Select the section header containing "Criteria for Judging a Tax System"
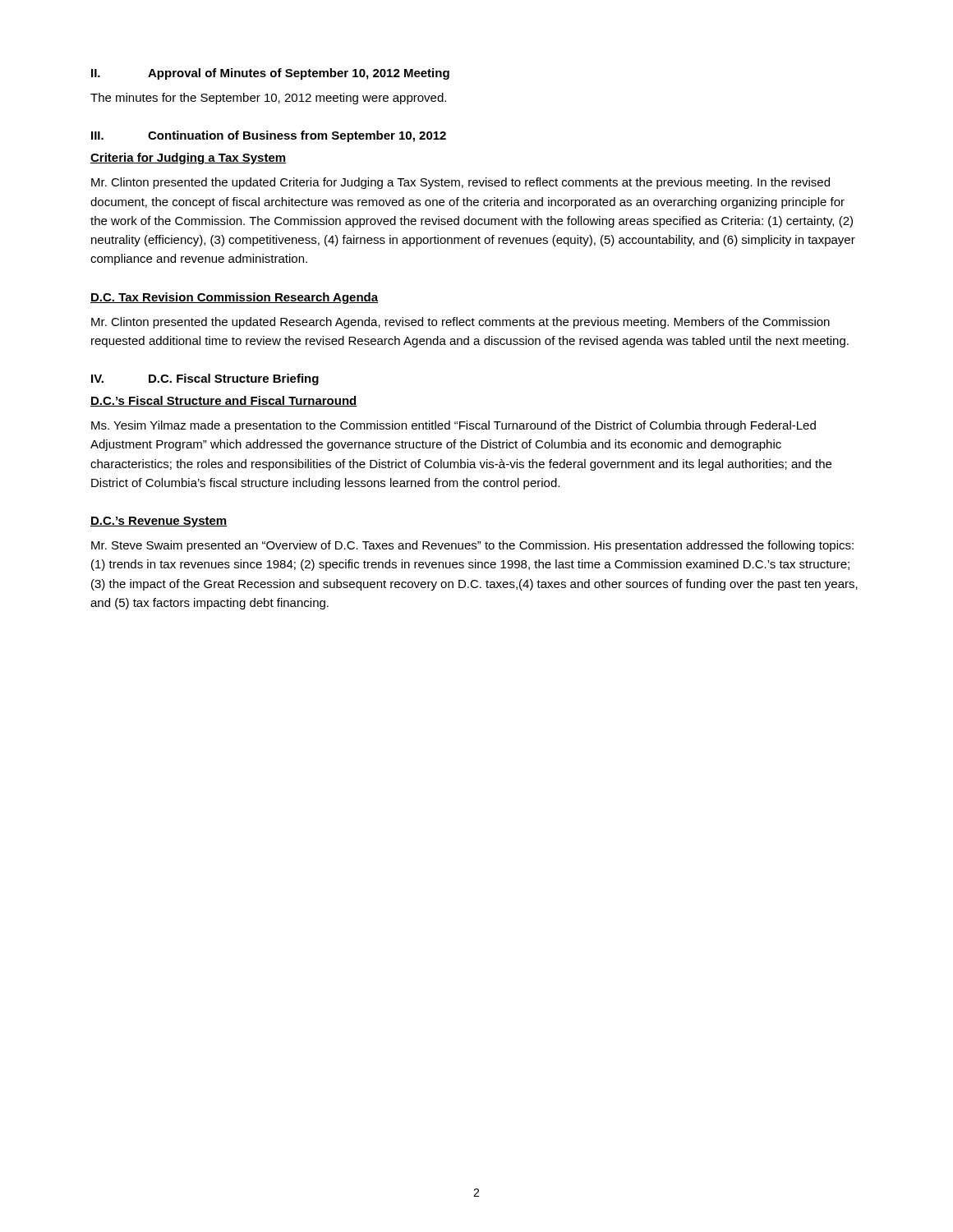The image size is (953, 1232). click(x=188, y=158)
